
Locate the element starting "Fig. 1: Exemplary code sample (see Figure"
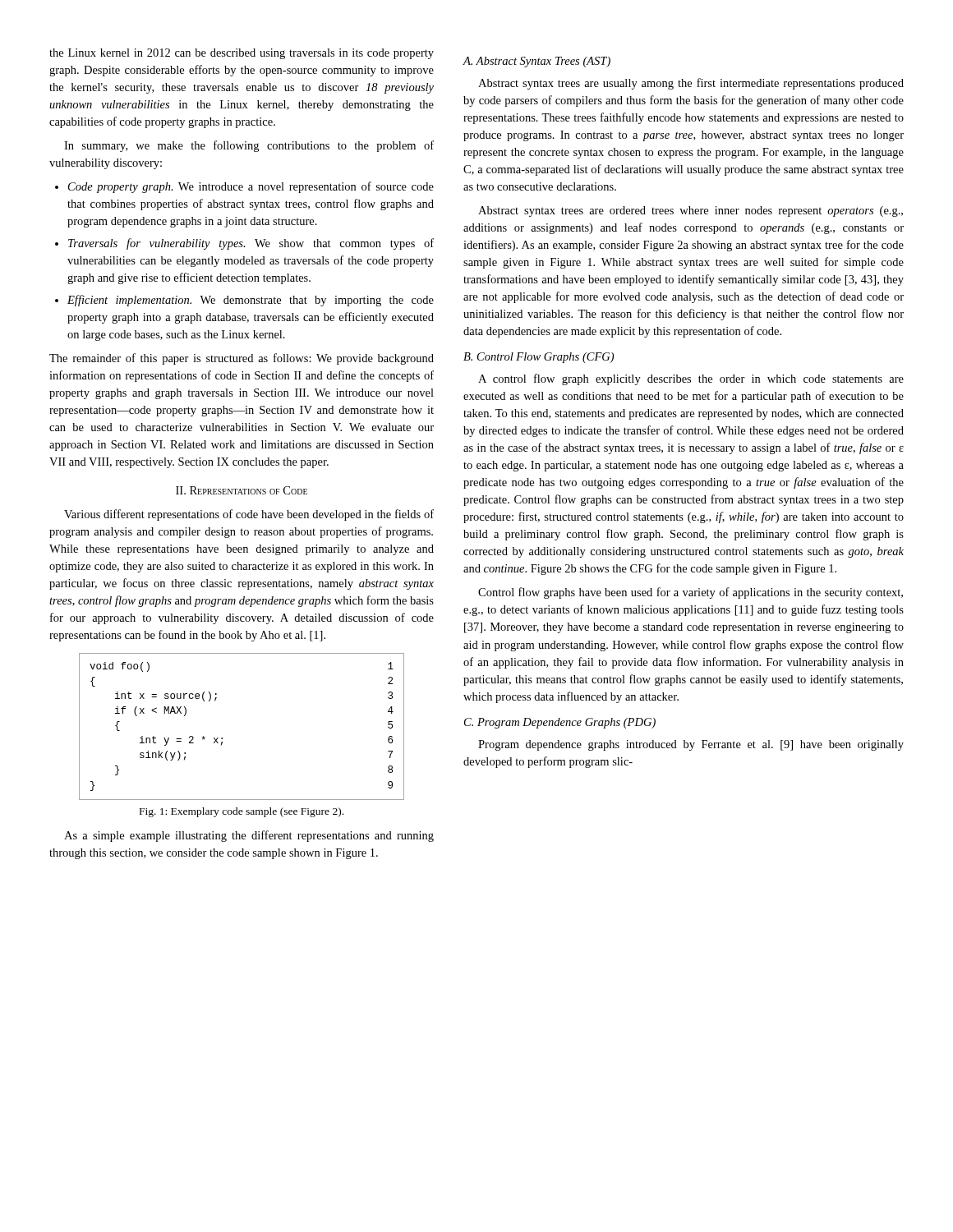[x=242, y=811]
